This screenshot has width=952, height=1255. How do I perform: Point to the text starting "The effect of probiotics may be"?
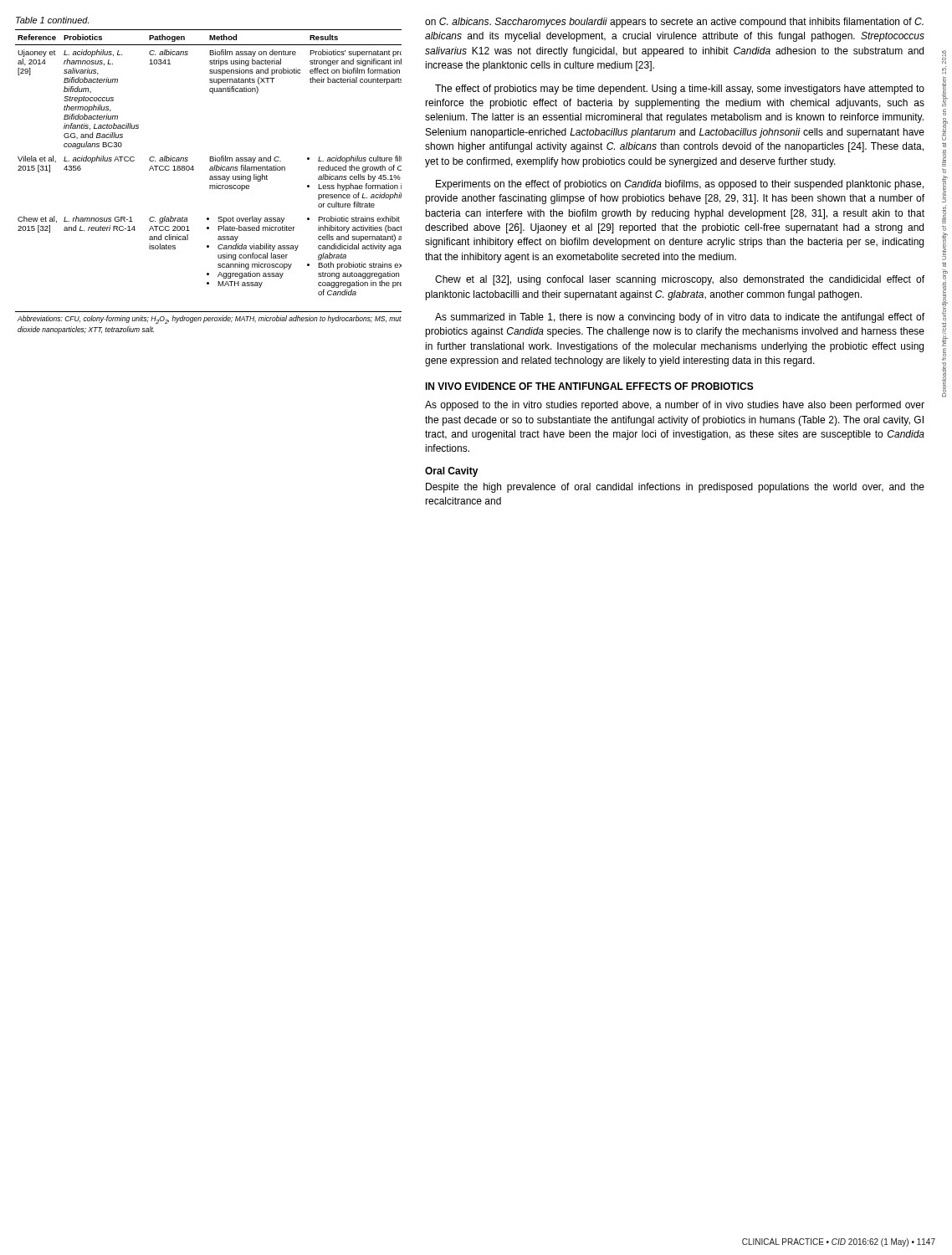[675, 125]
